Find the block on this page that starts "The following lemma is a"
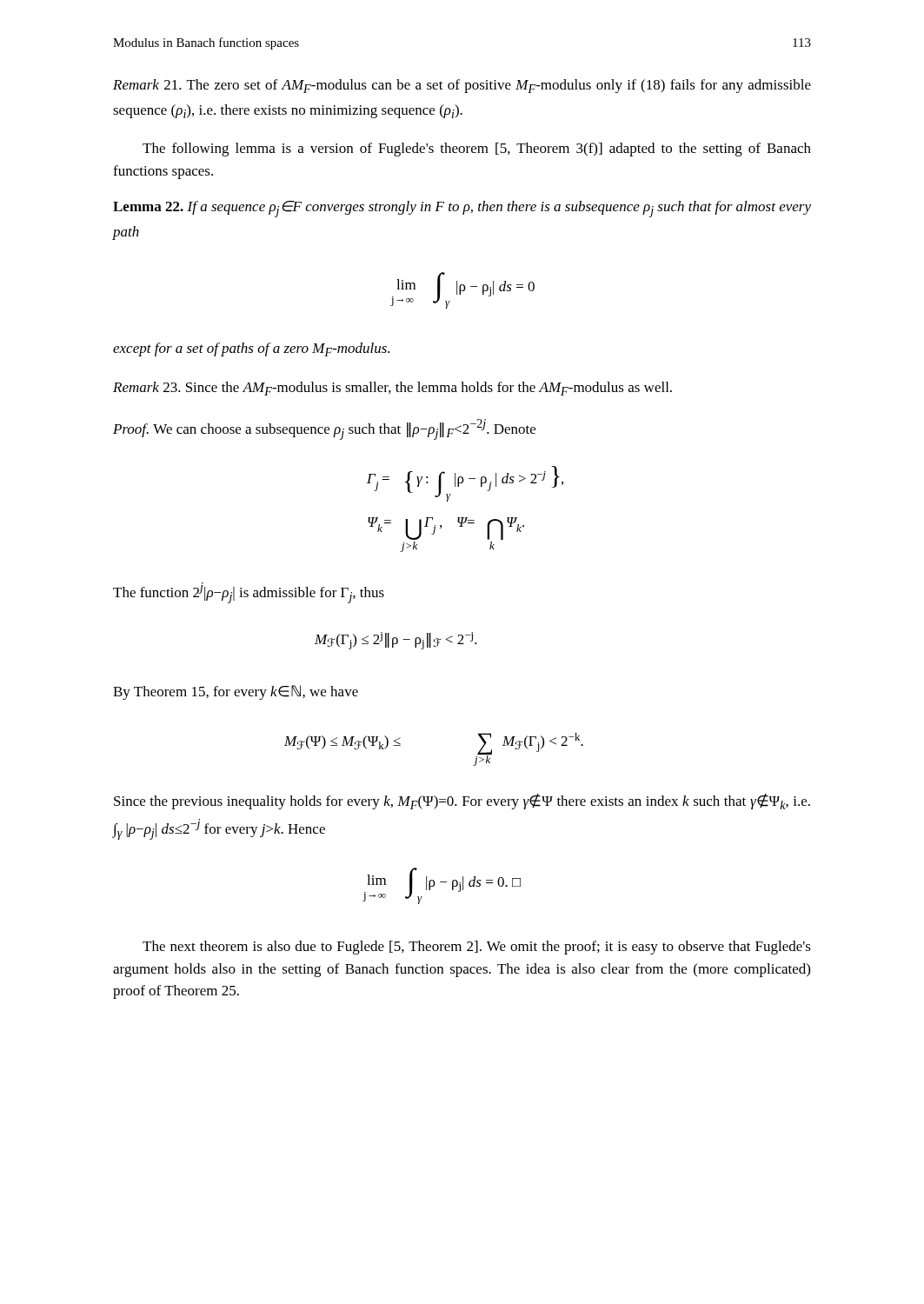The image size is (924, 1304). click(462, 160)
